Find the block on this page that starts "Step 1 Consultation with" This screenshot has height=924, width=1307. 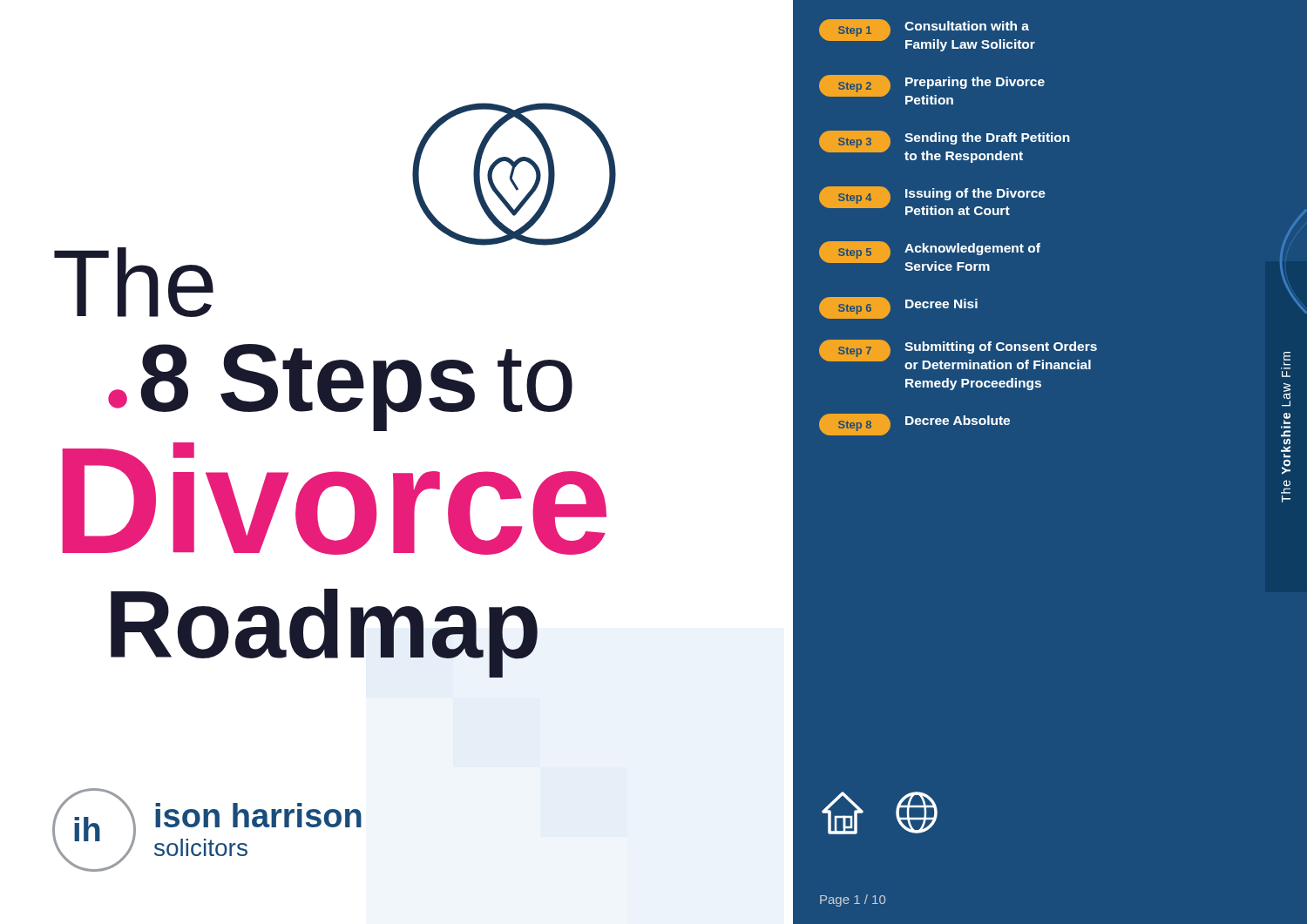pyautogui.click(x=1037, y=226)
